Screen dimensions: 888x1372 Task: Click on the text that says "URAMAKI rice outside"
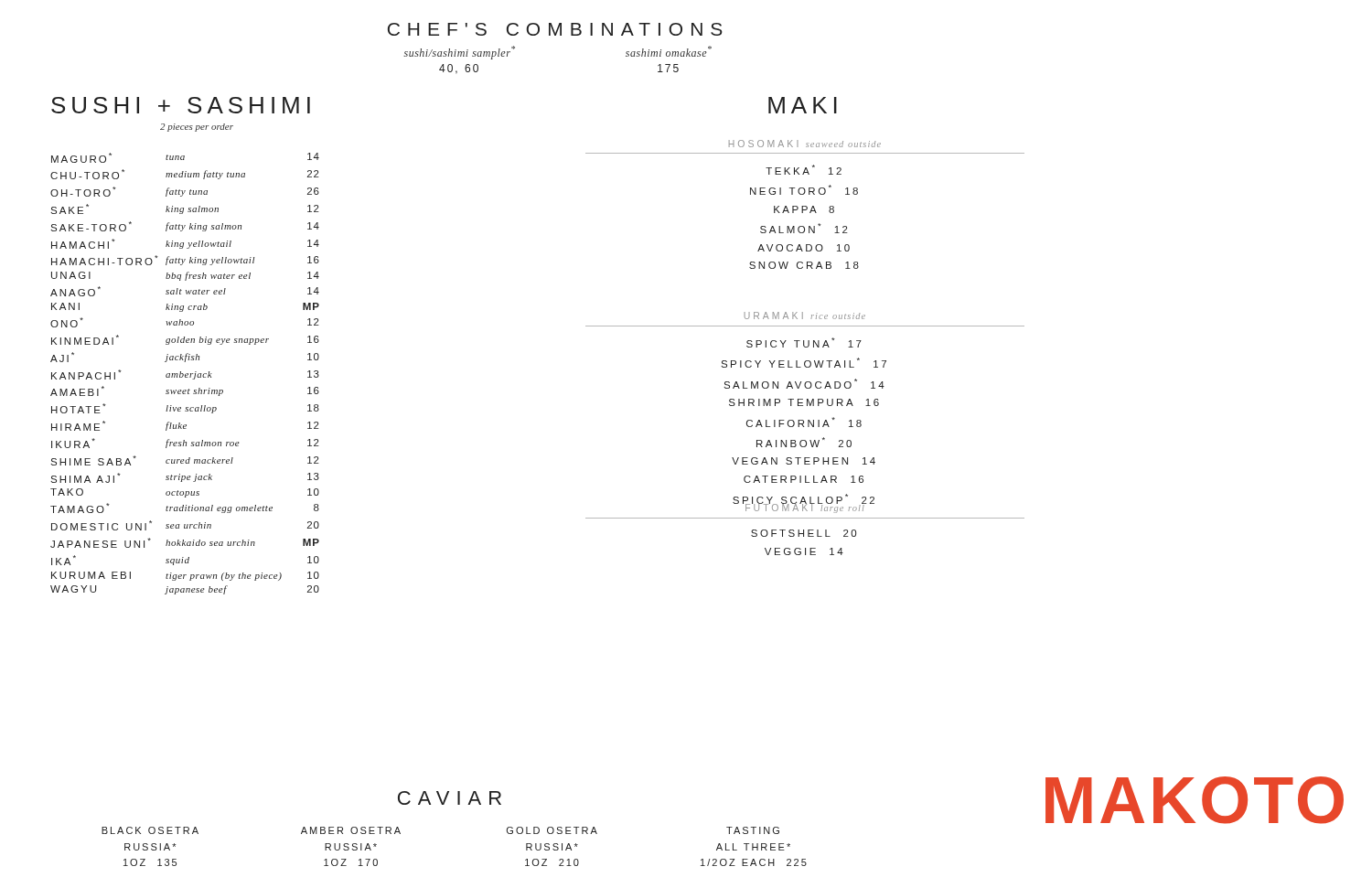(805, 314)
